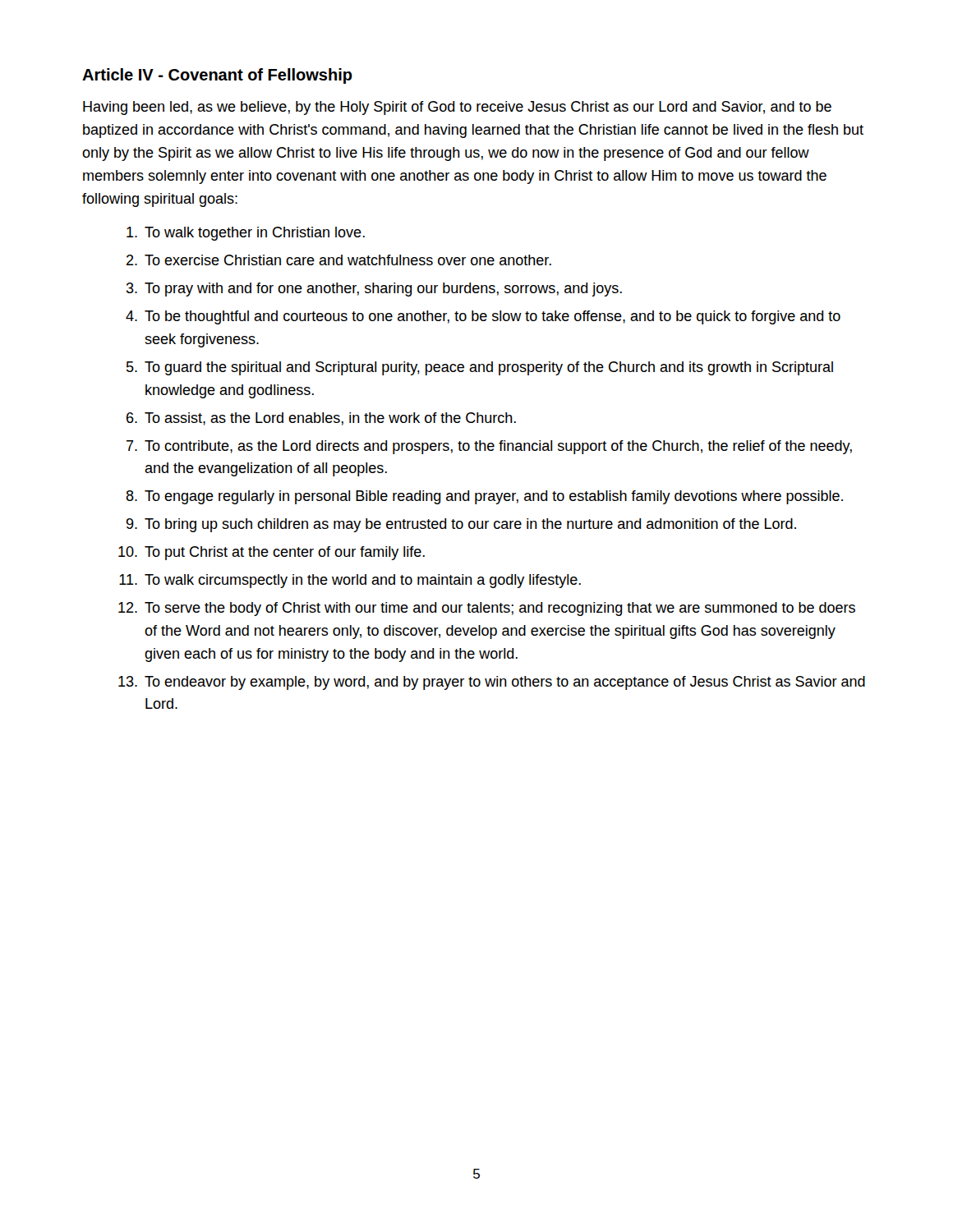The height and width of the screenshot is (1232, 953).
Task: Where is the passage that starts "2. To exercise Christian care and watchfulness over"?
Action: 489,261
